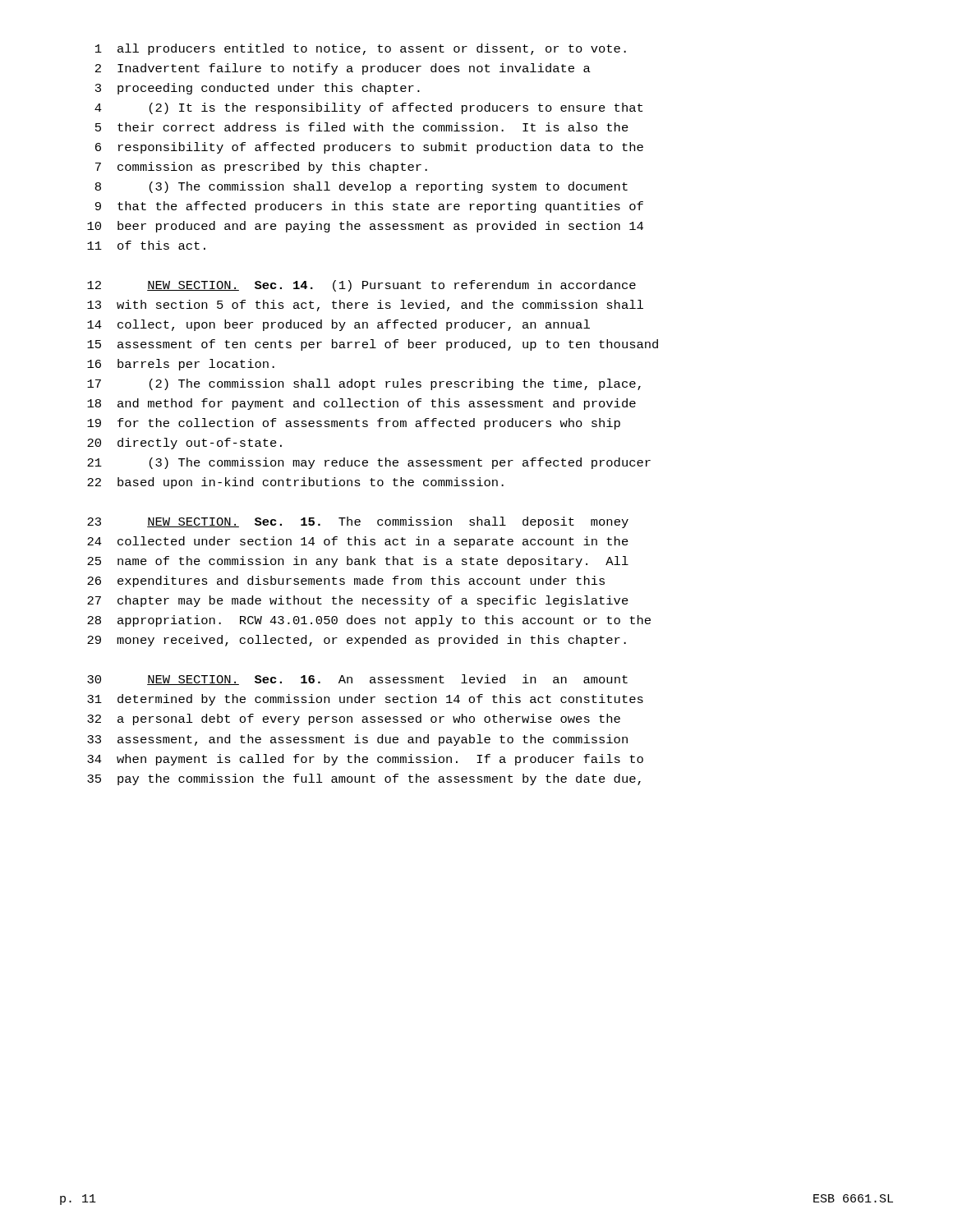Viewport: 953px width, 1232px height.
Task: Select the element starting "35 pay the commission"
Action: point(476,779)
